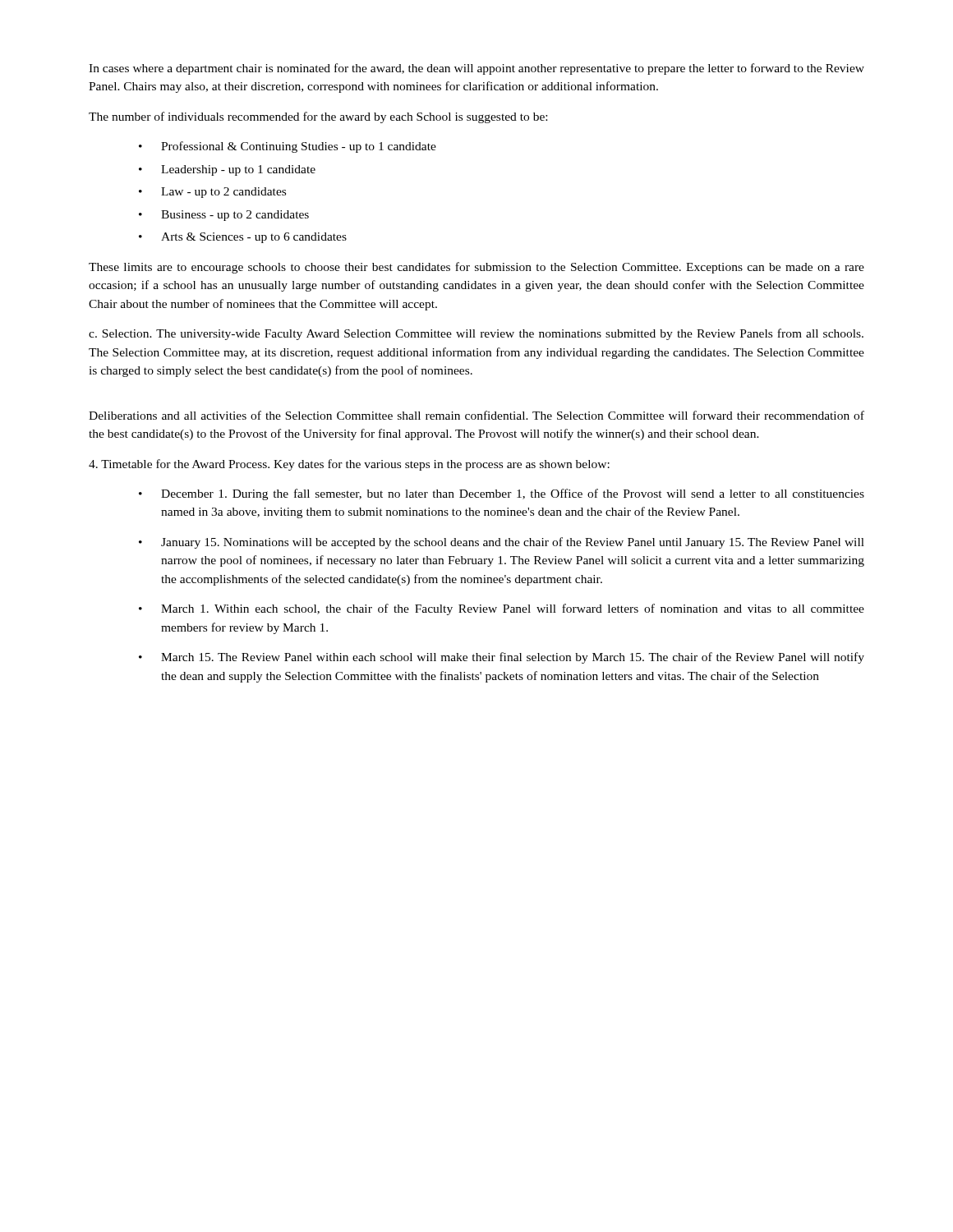The image size is (953, 1232).
Task: Point to the block starting "• March 1. Within"
Action: pos(501,618)
